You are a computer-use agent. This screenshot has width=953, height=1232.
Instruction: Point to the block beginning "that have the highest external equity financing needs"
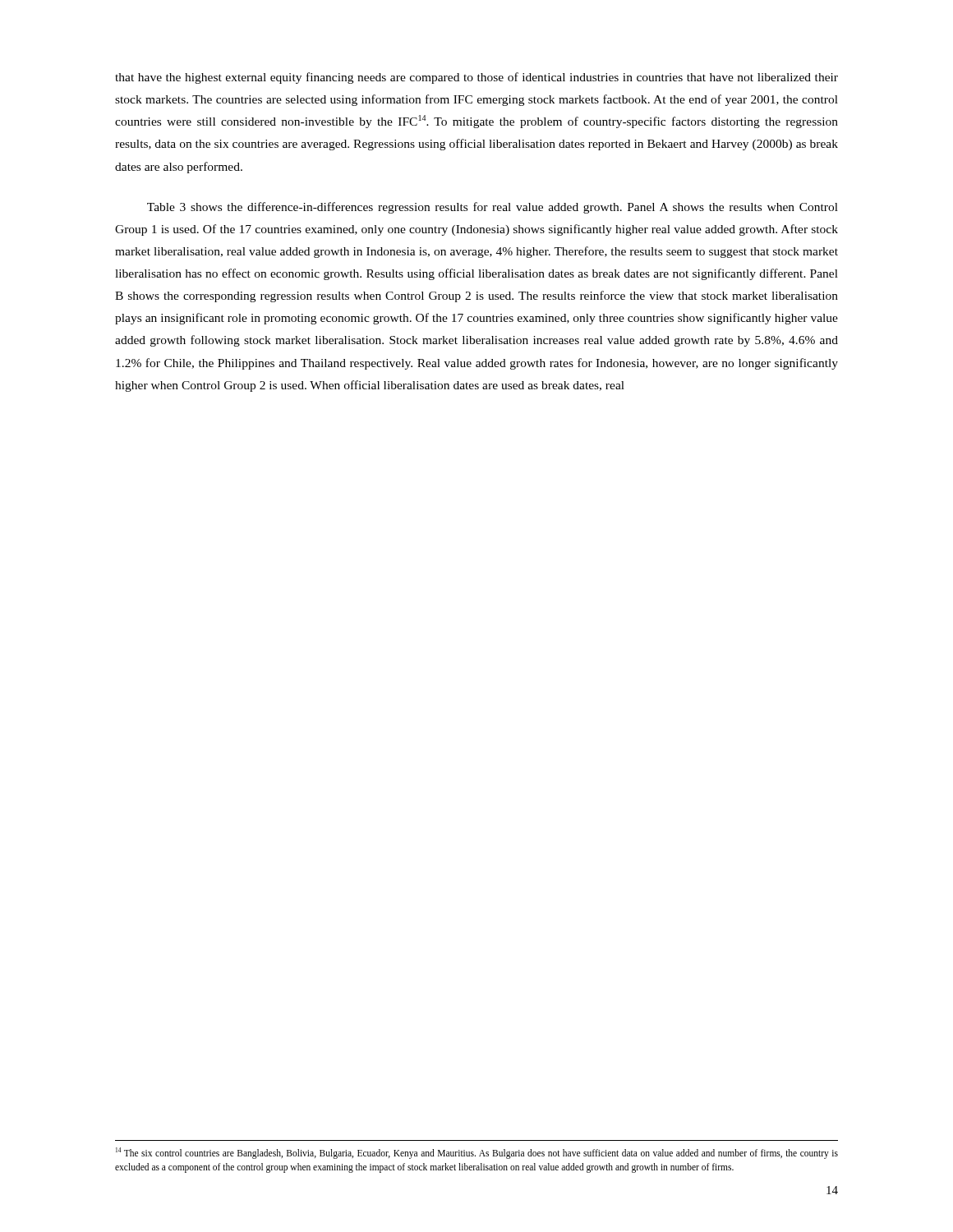coord(476,121)
